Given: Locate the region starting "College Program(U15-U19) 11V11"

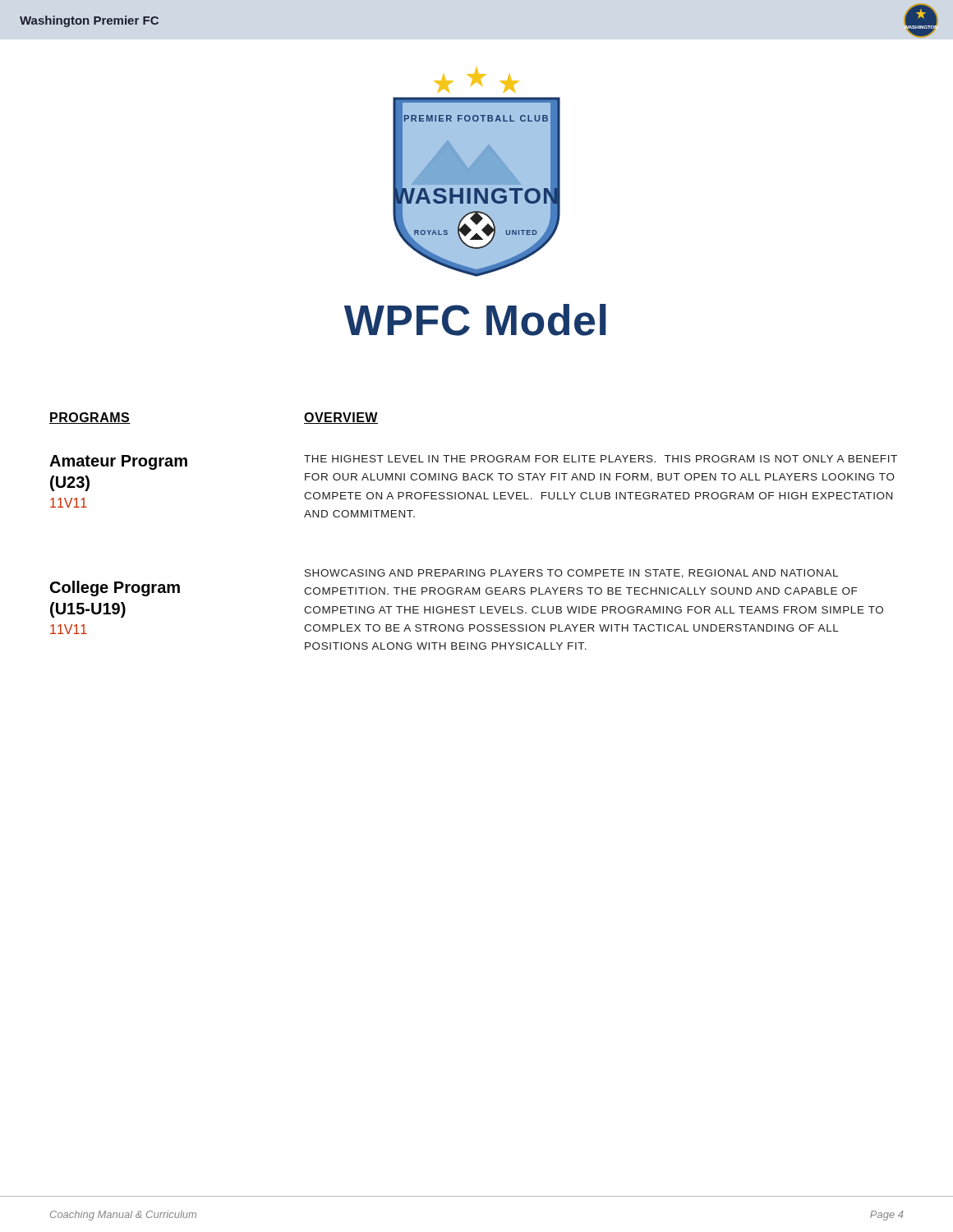Looking at the screenshot, I should 115,588.
